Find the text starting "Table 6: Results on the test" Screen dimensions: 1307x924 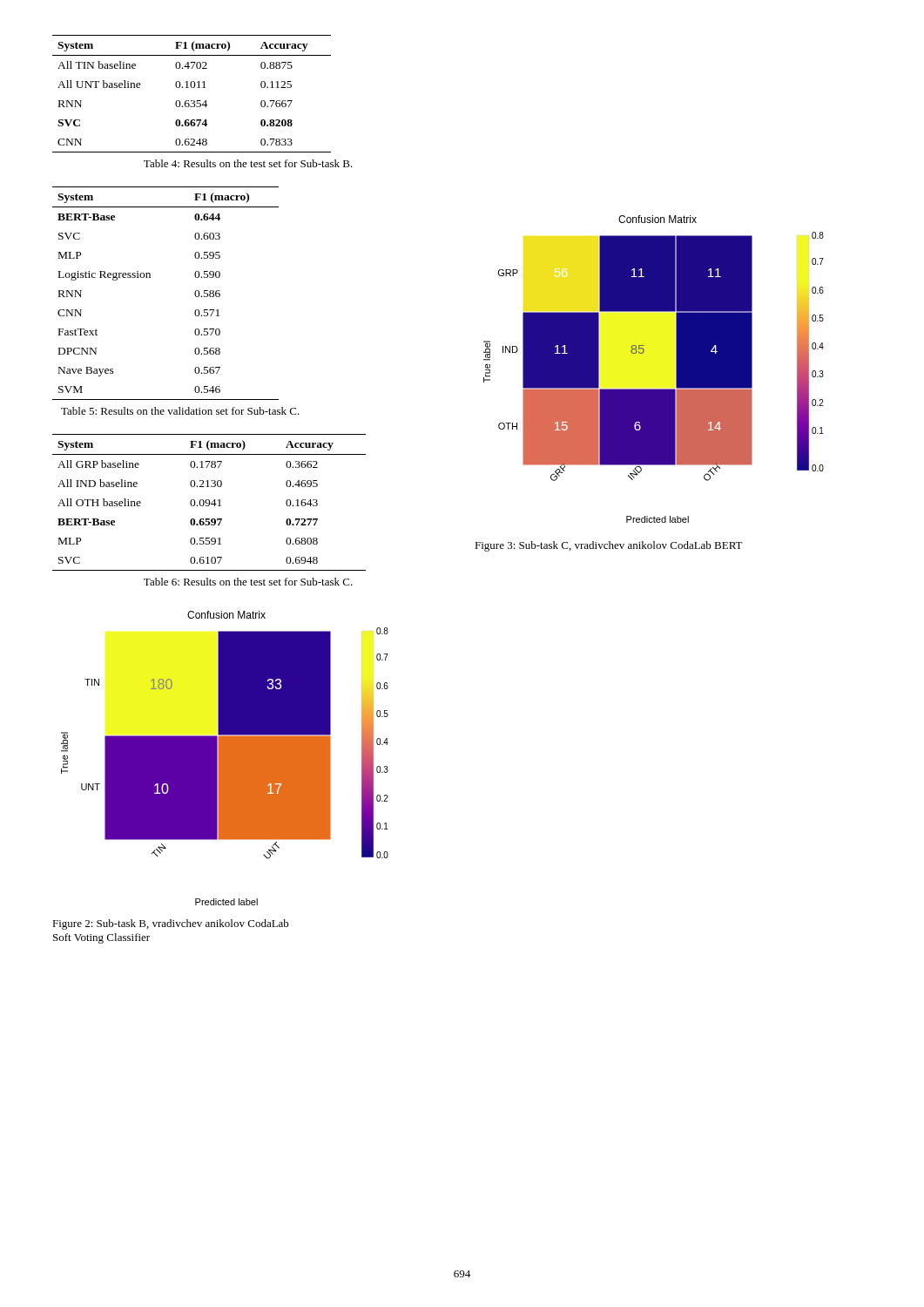click(248, 582)
